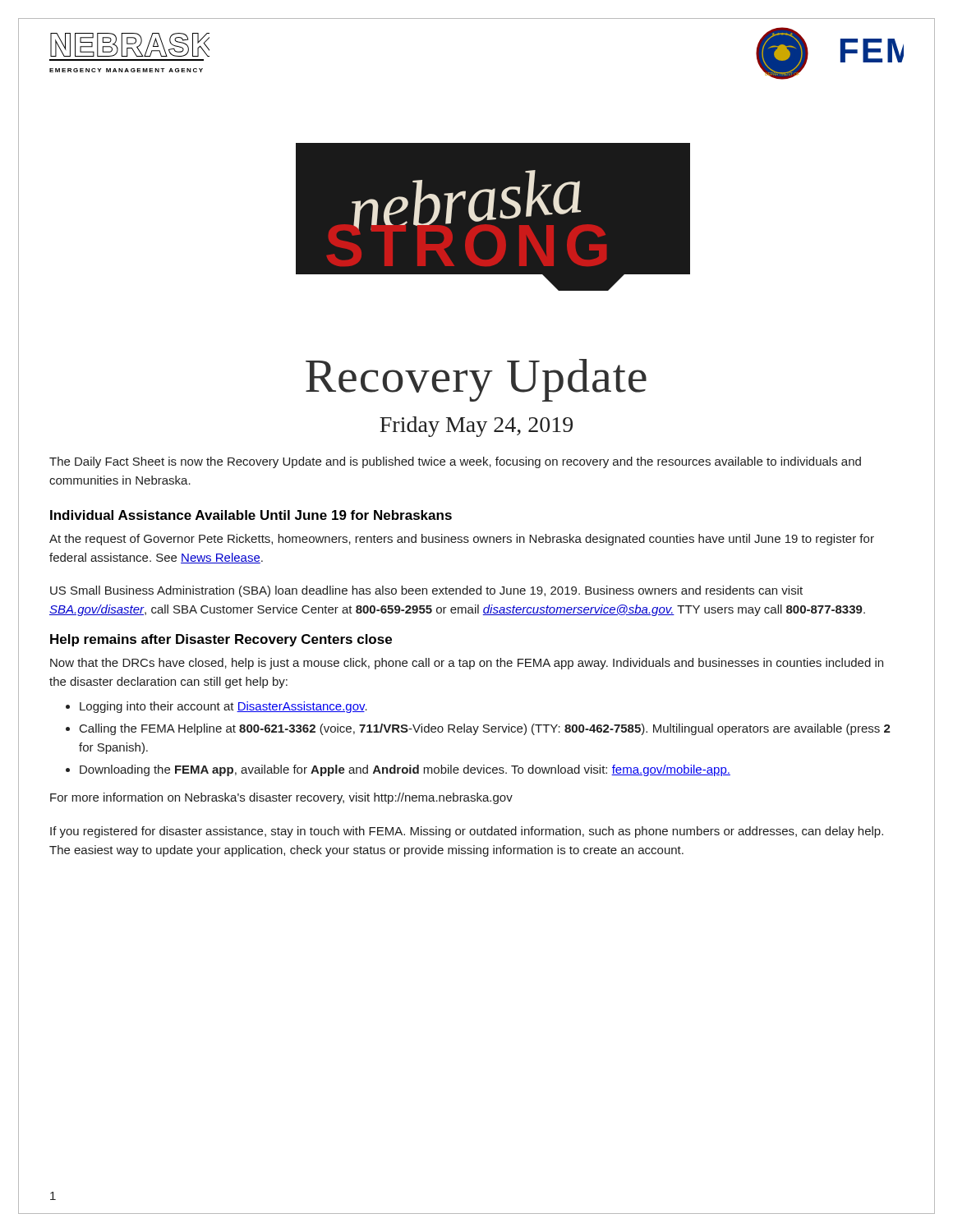Locate the region starting "Recovery Update"
Image resolution: width=953 pixels, height=1232 pixels.
click(x=476, y=376)
